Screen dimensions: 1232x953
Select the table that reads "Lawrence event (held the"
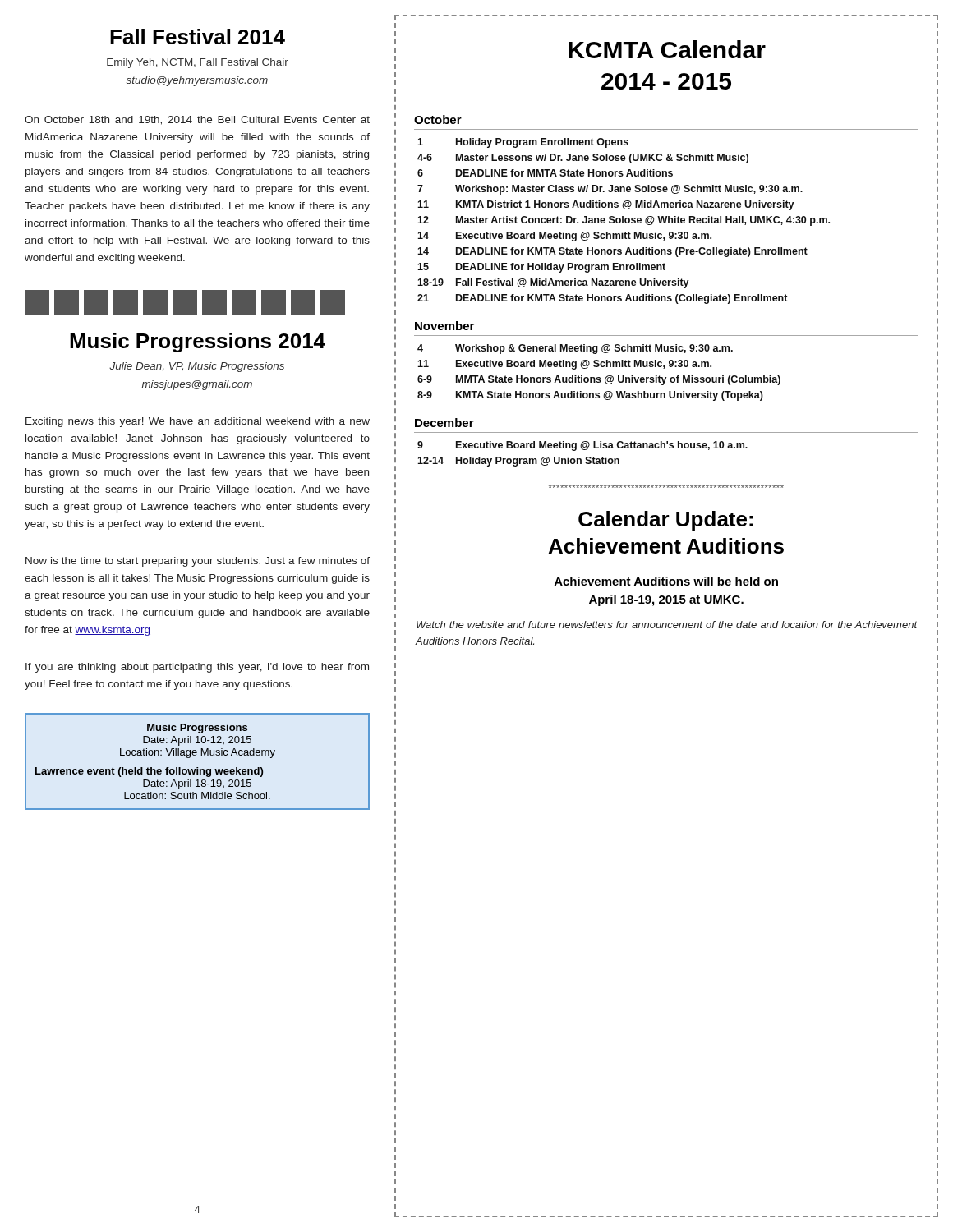coord(197,761)
